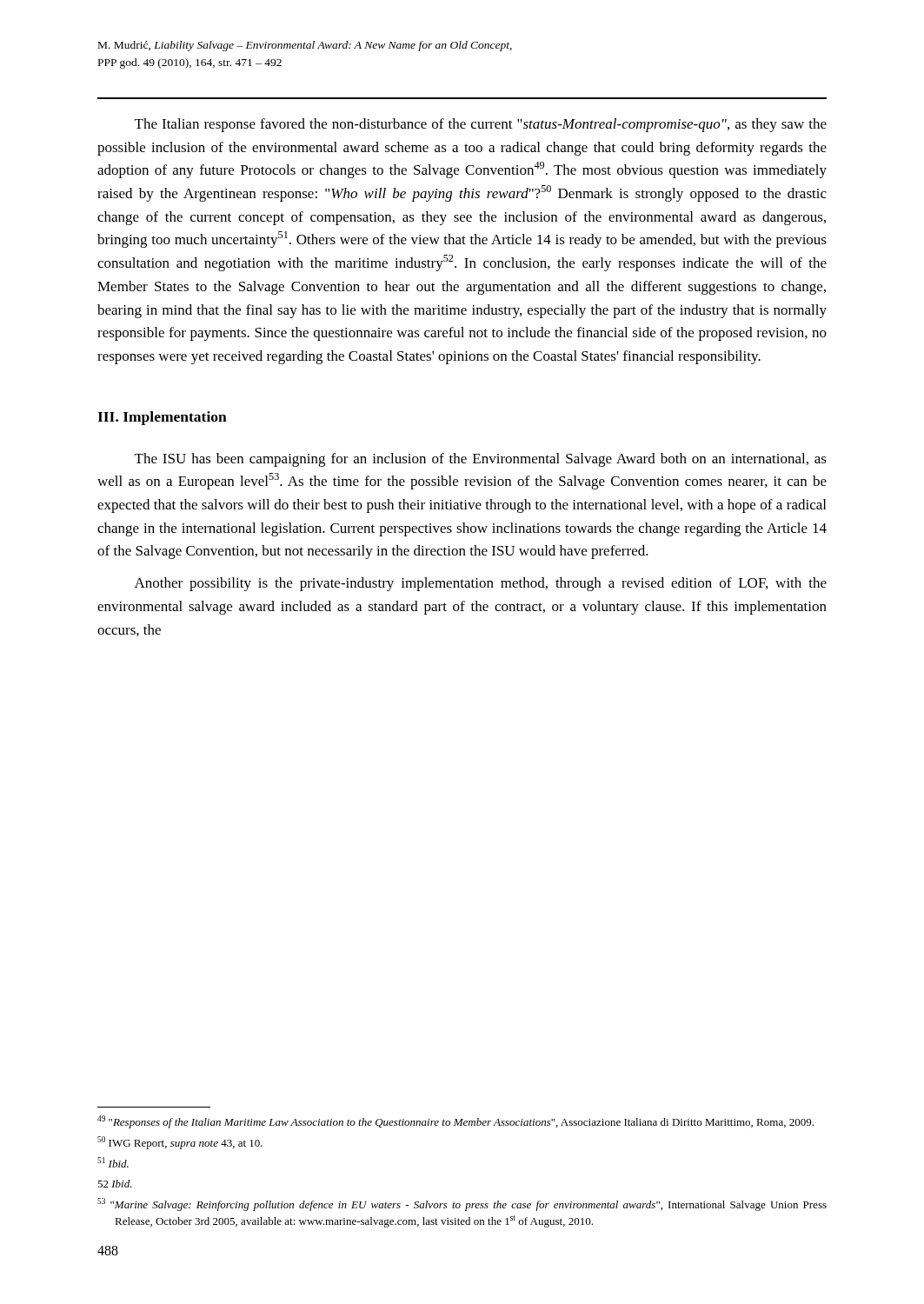Click on the section header that says "III. Implementation"
The image size is (924, 1304).
click(162, 416)
